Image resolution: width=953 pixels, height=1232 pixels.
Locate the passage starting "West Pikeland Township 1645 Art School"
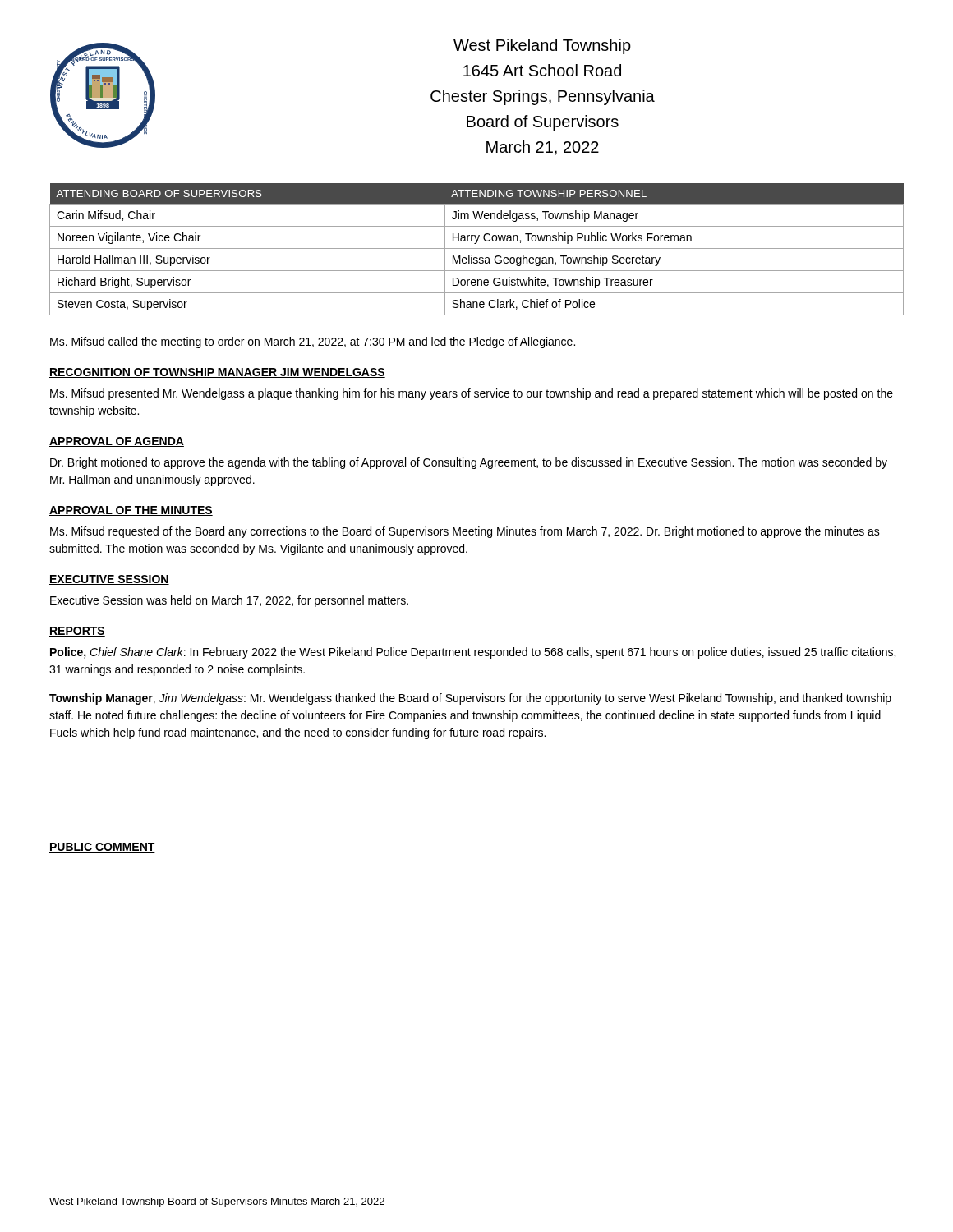pyautogui.click(x=542, y=97)
